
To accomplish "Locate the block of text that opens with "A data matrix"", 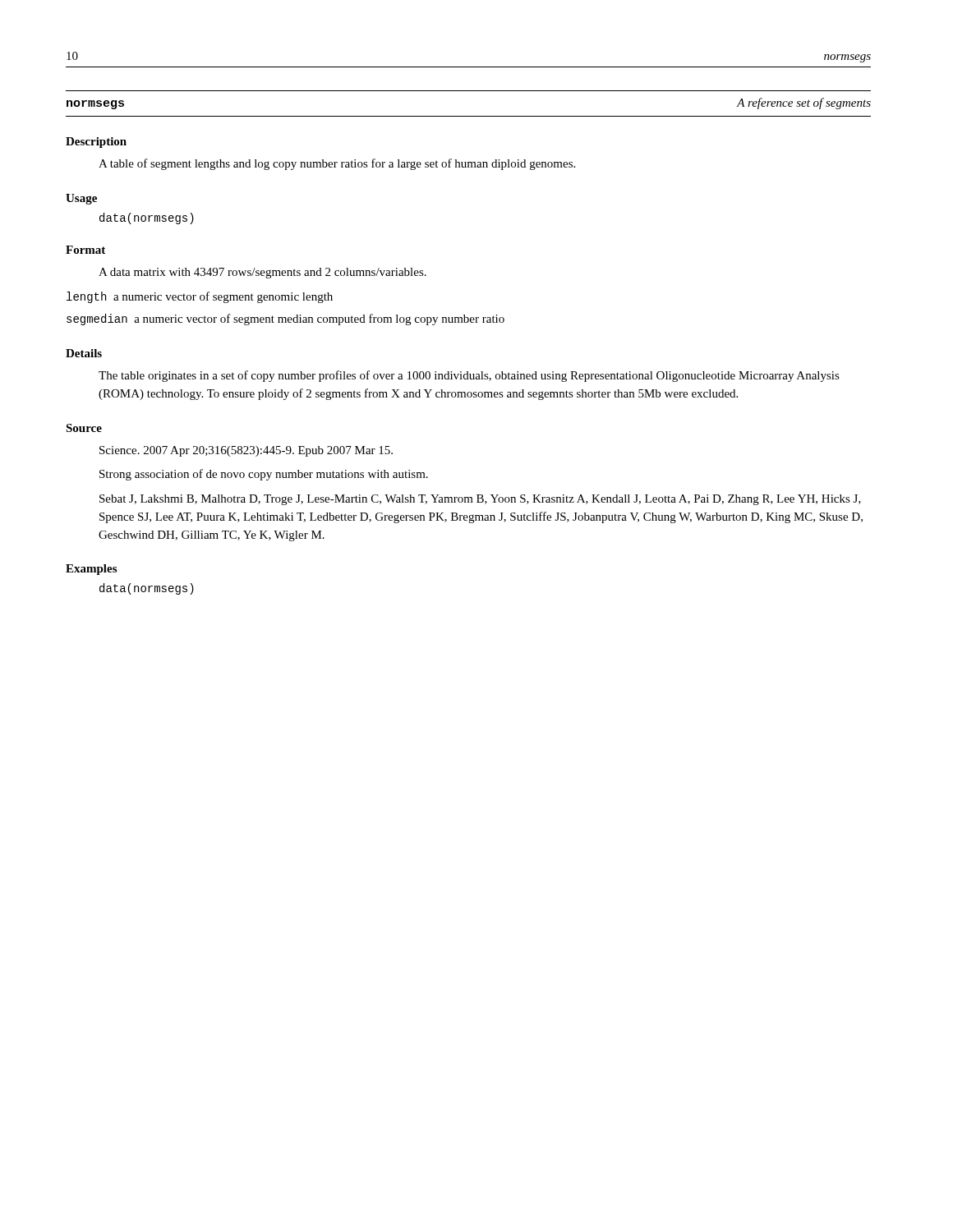I will click(263, 272).
